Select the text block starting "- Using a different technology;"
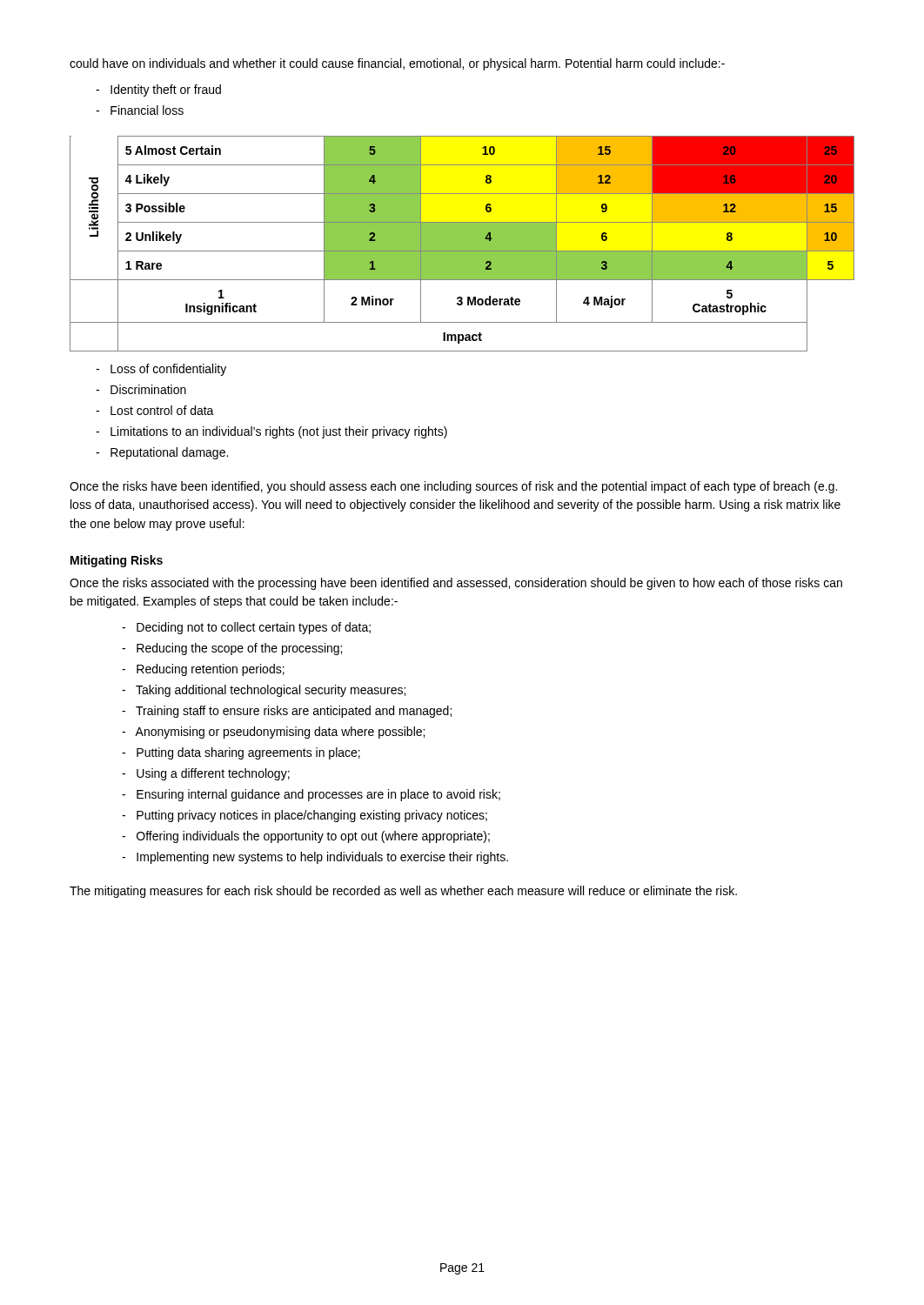The height and width of the screenshot is (1305, 924). (x=206, y=774)
